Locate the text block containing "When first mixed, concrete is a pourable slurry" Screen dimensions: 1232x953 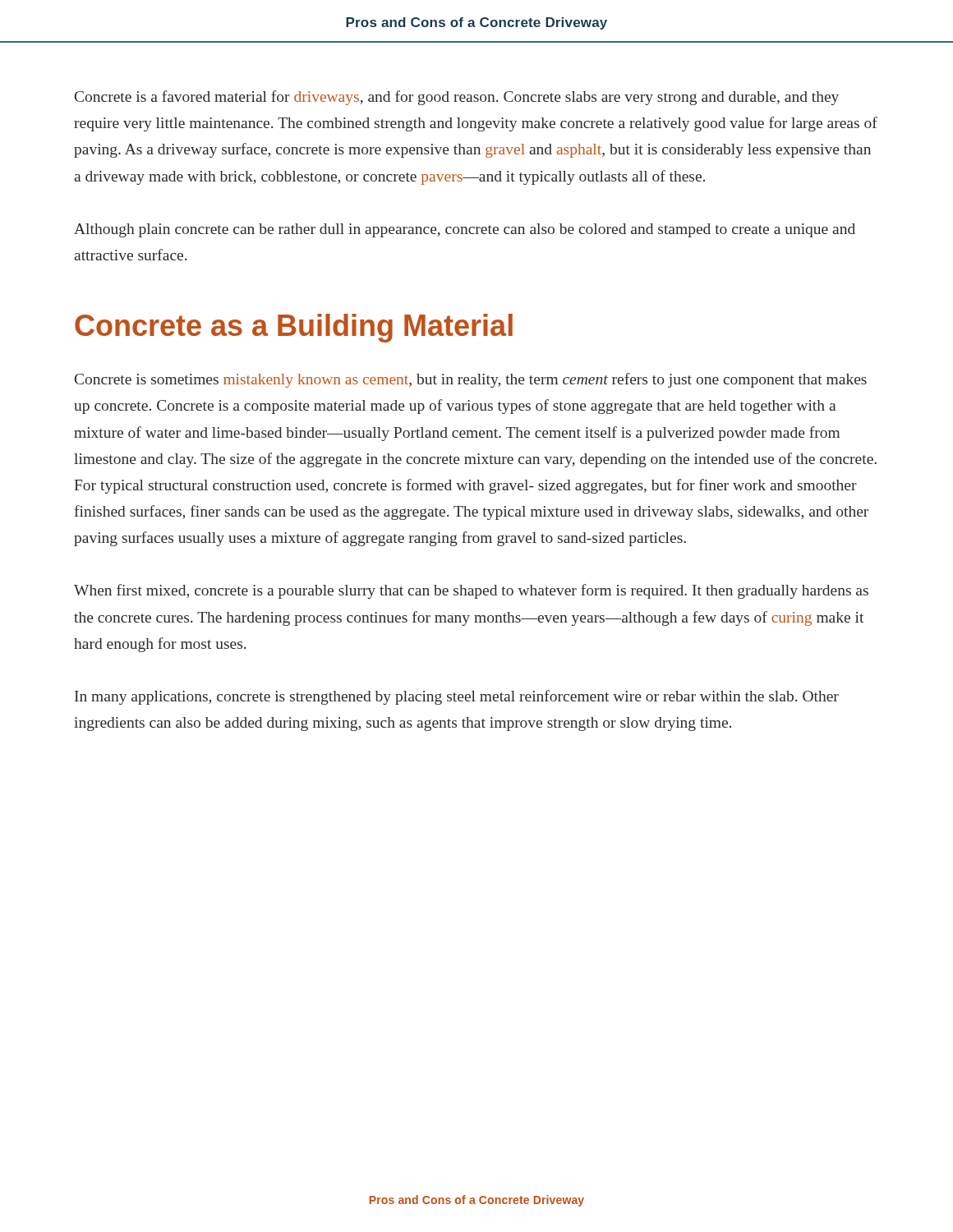click(x=471, y=617)
